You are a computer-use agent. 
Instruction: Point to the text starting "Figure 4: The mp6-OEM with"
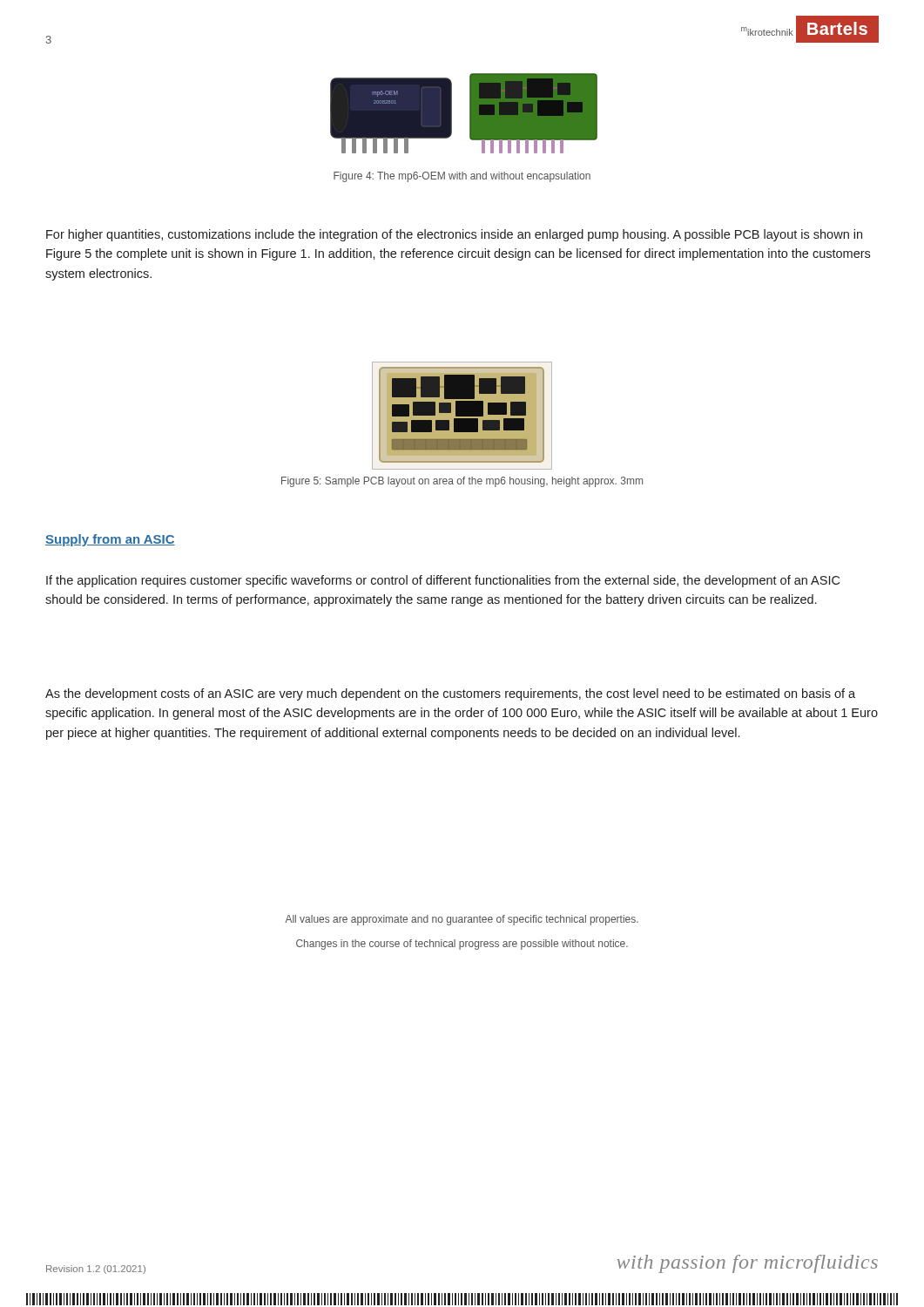[462, 176]
